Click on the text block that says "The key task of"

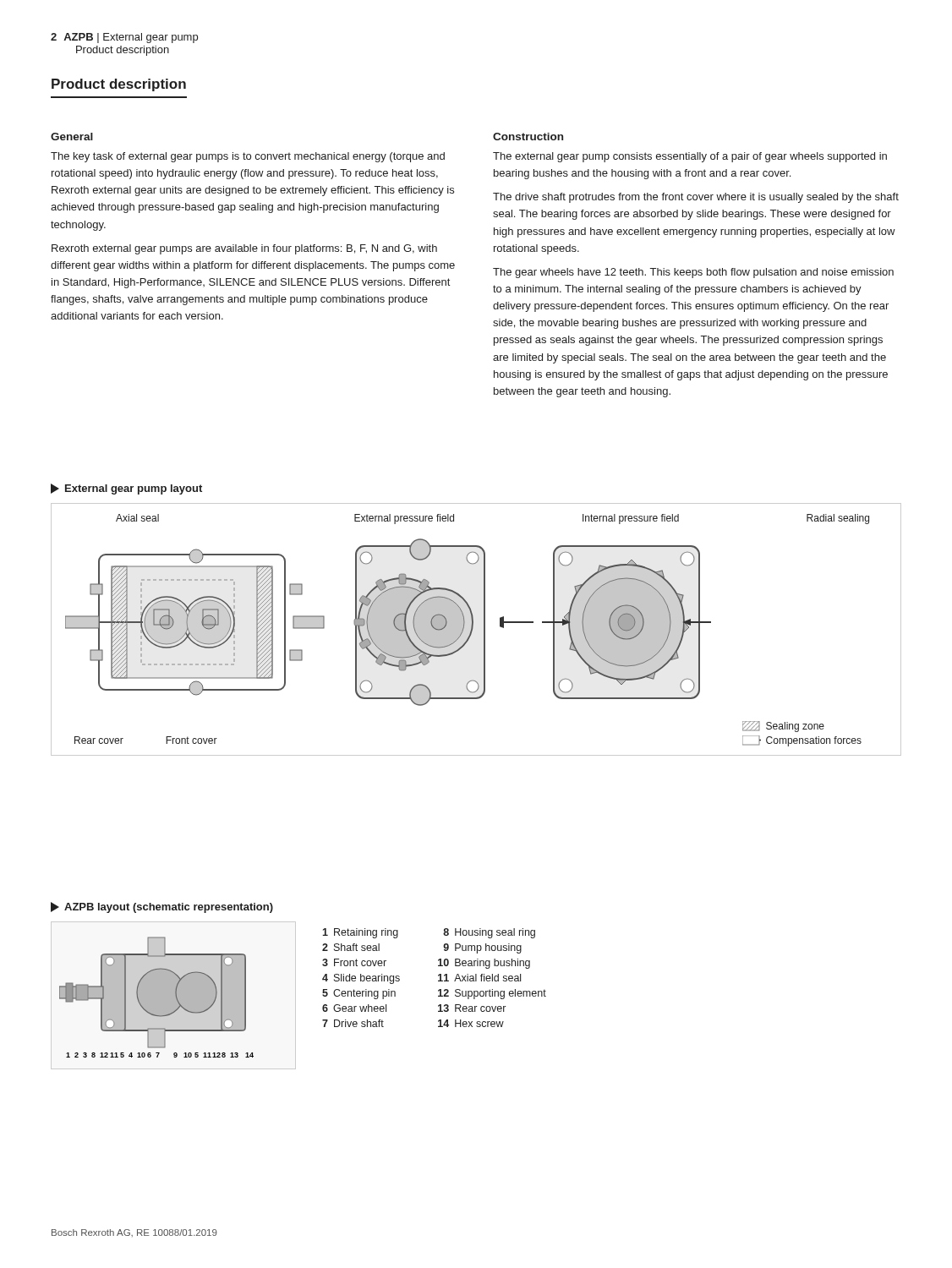click(x=255, y=236)
